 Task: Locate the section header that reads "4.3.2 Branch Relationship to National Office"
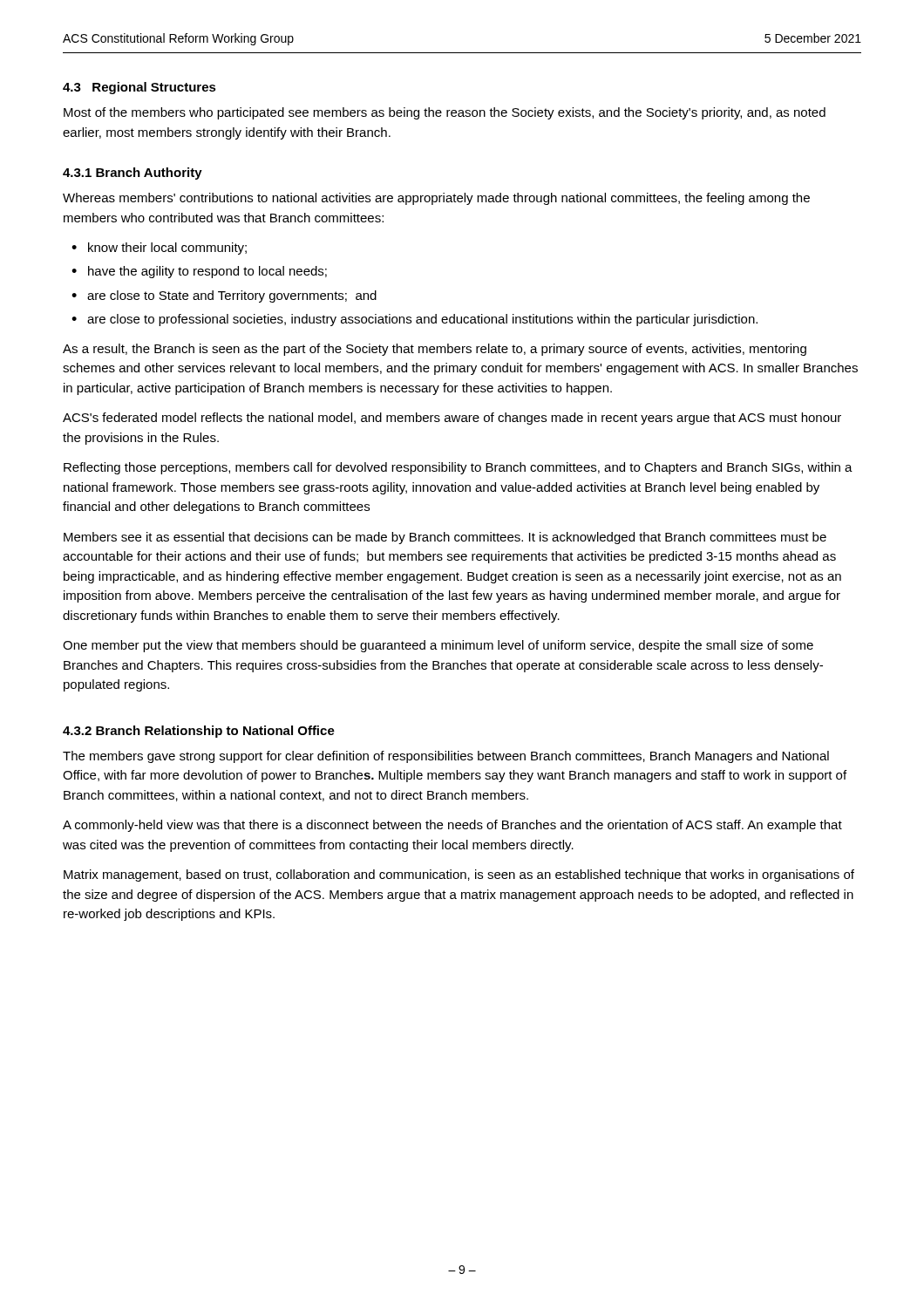coord(199,730)
